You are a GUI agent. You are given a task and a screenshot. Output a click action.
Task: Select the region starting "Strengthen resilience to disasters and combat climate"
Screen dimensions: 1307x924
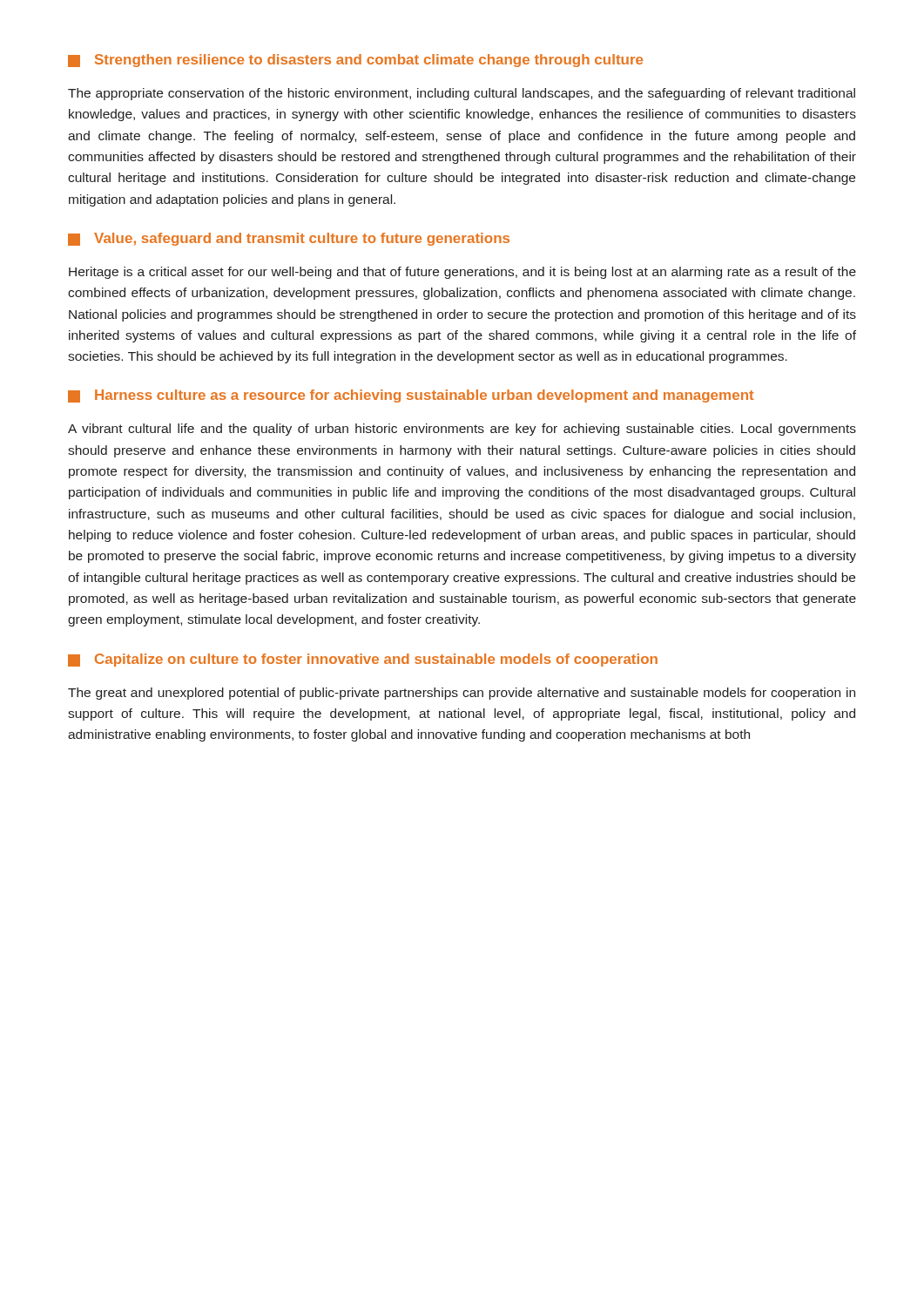(356, 61)
